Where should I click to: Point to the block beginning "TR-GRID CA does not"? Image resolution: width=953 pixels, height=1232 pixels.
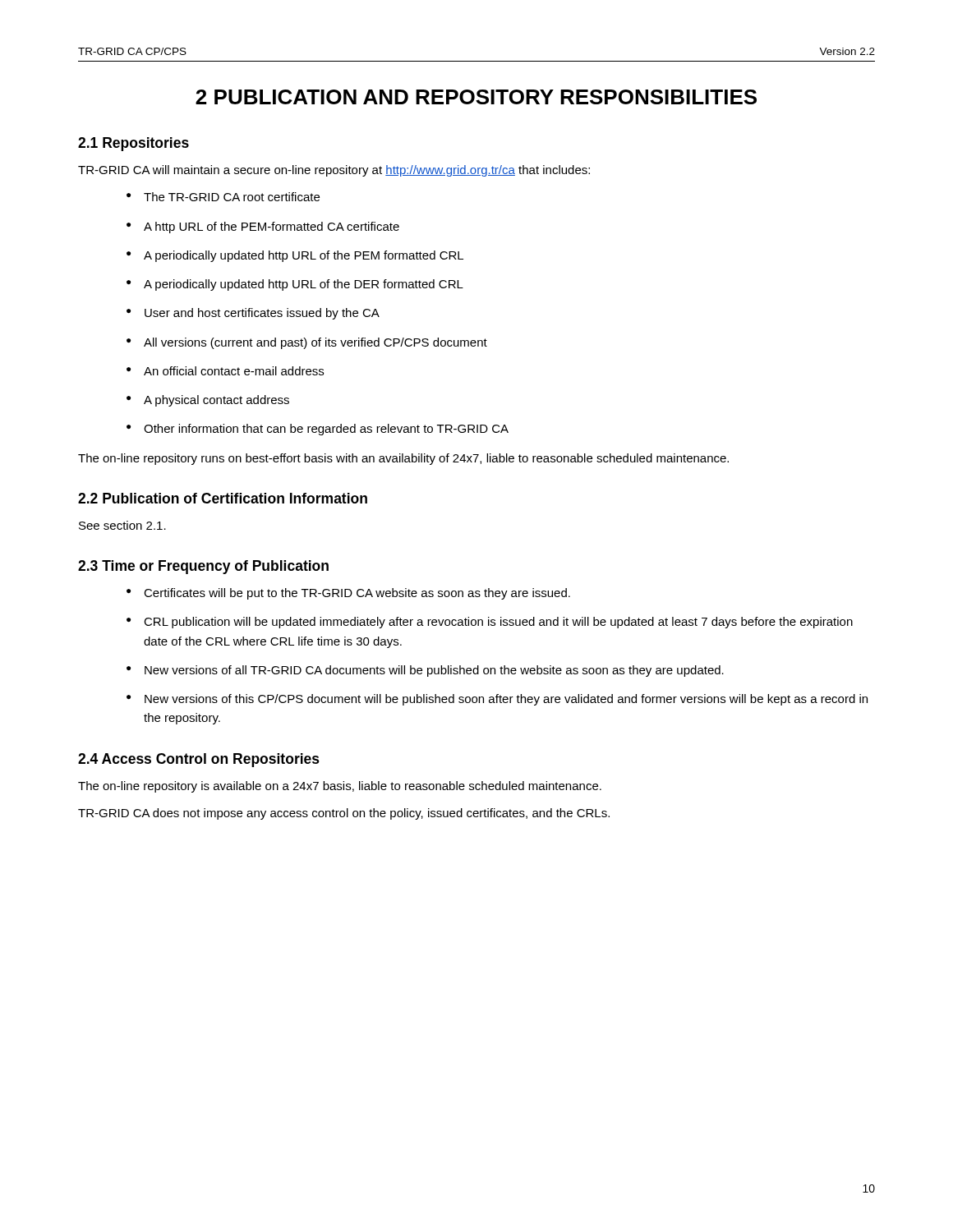[476, 813]
